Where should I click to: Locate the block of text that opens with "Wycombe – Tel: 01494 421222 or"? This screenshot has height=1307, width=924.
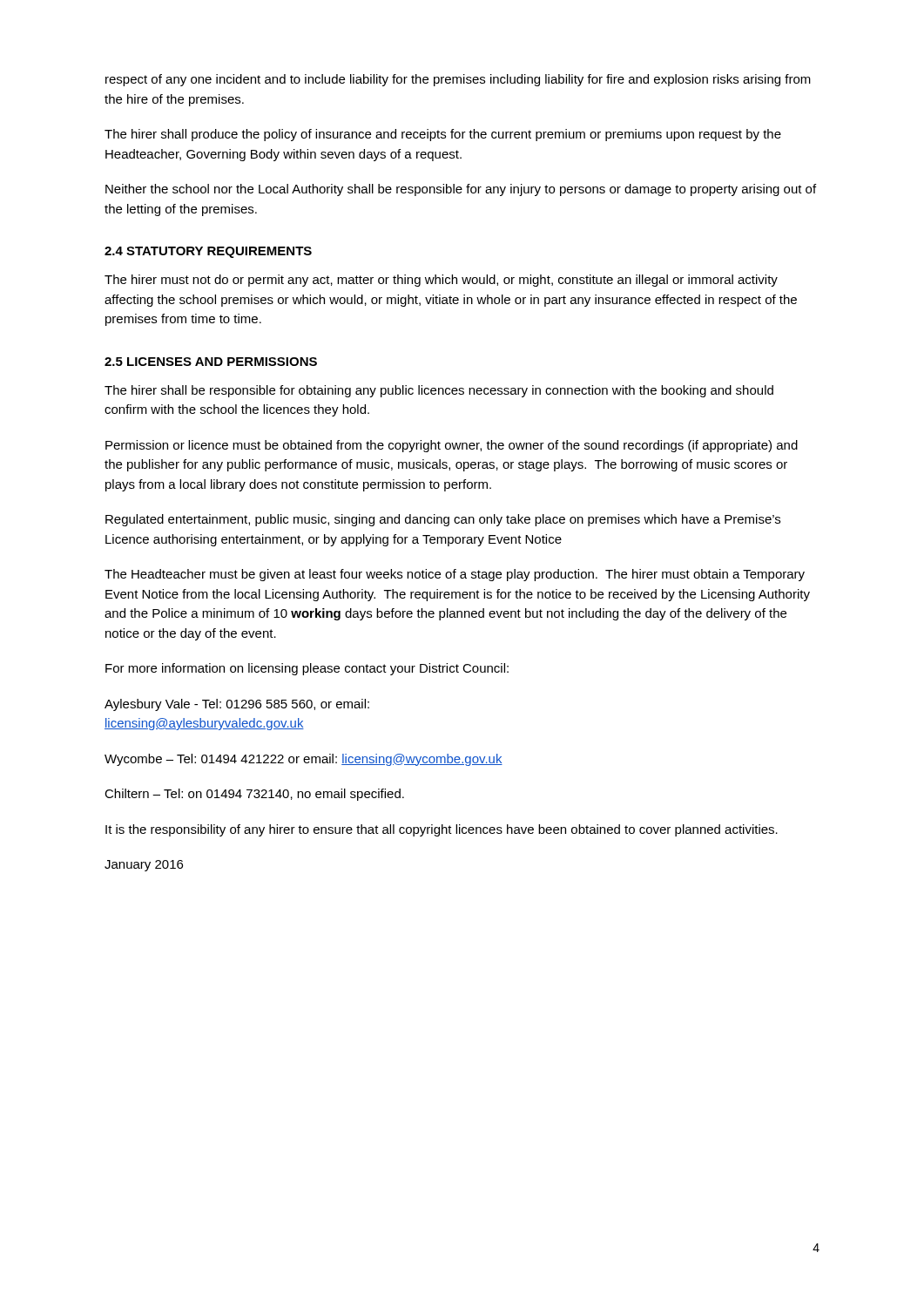coord(303,758)
